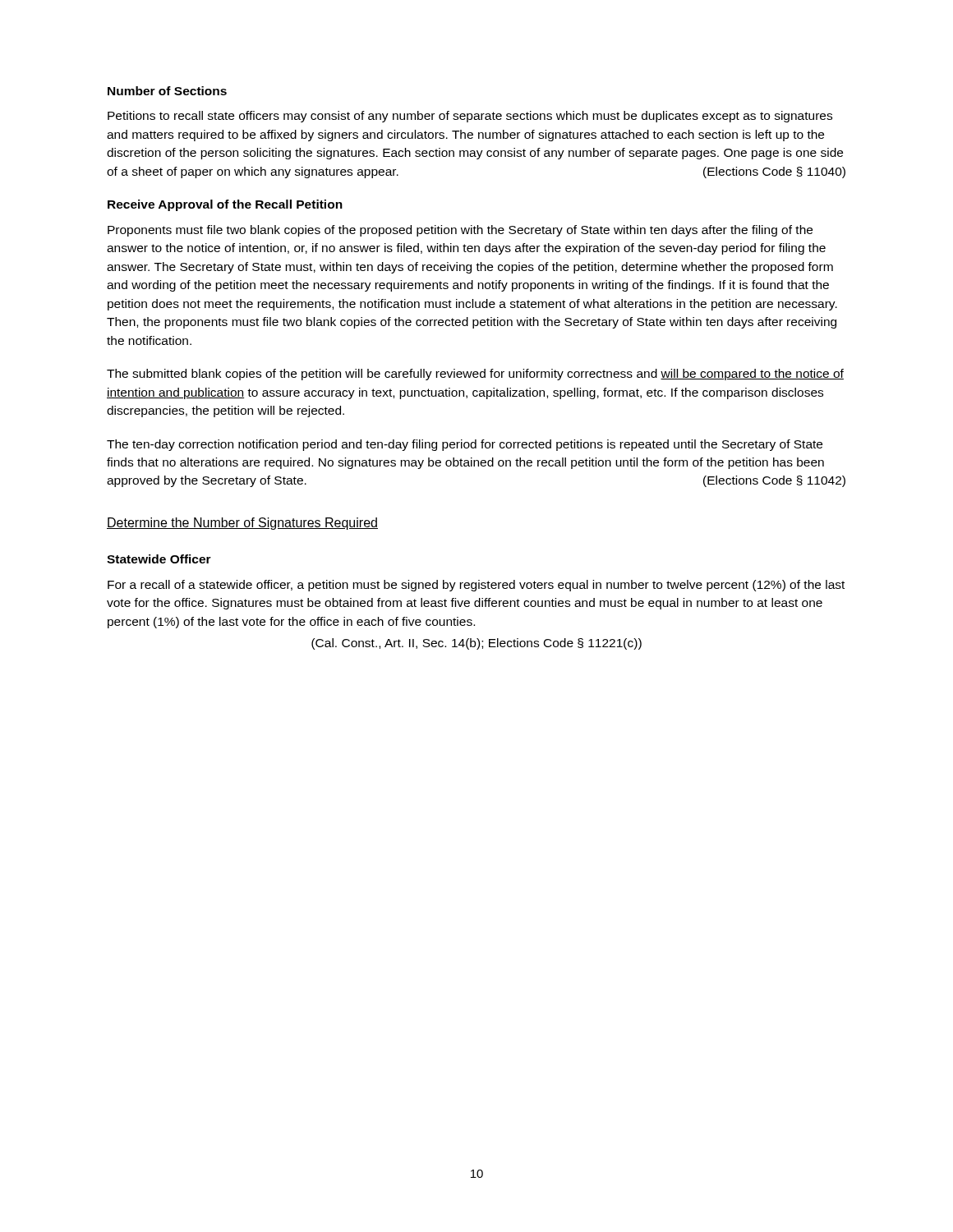
Task: Find the block starting "Determine the Number of Signatures"
Action: (x=242, y=523)
